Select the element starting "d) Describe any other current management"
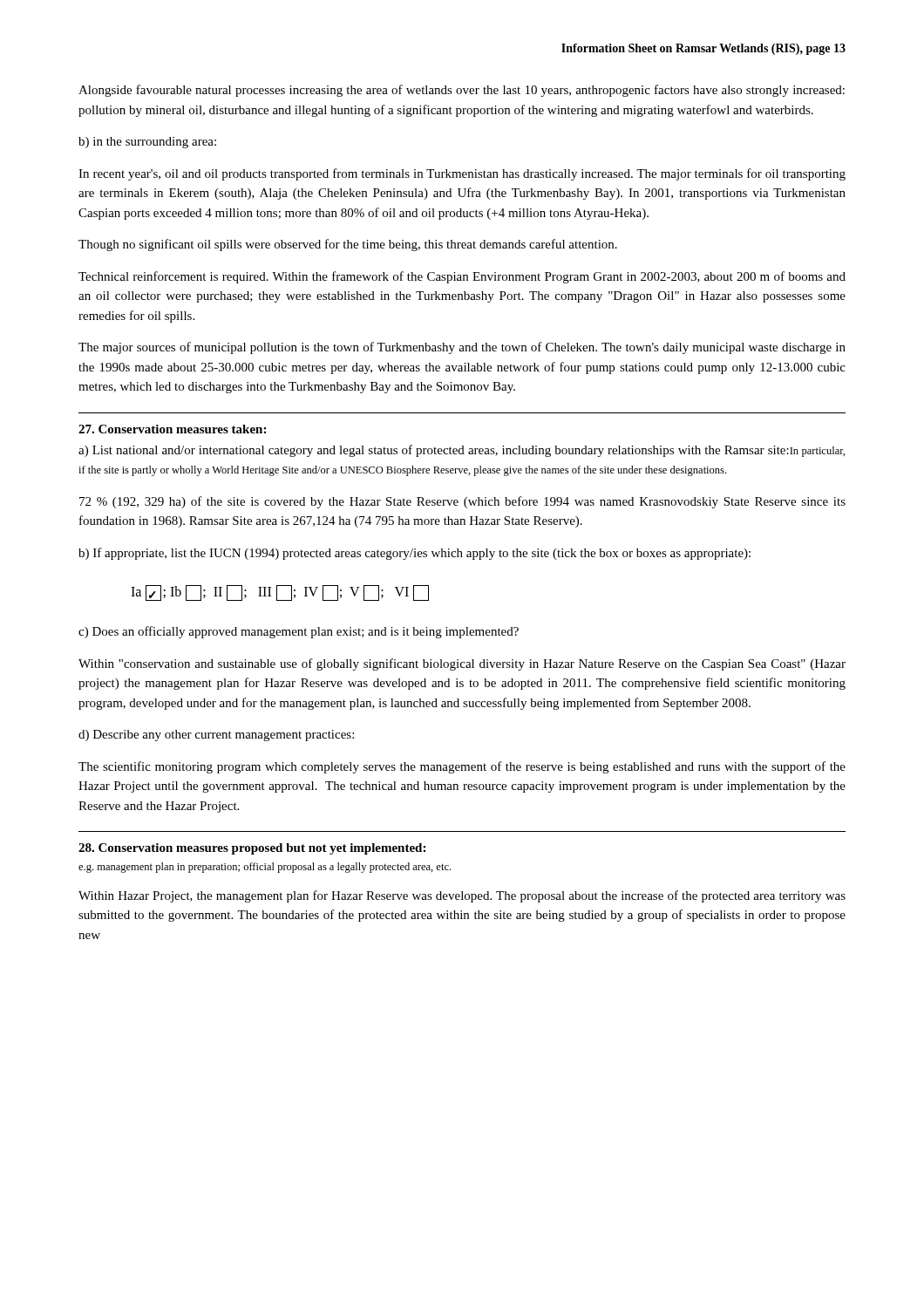The image size is (924, 1308). pos(217,734)
